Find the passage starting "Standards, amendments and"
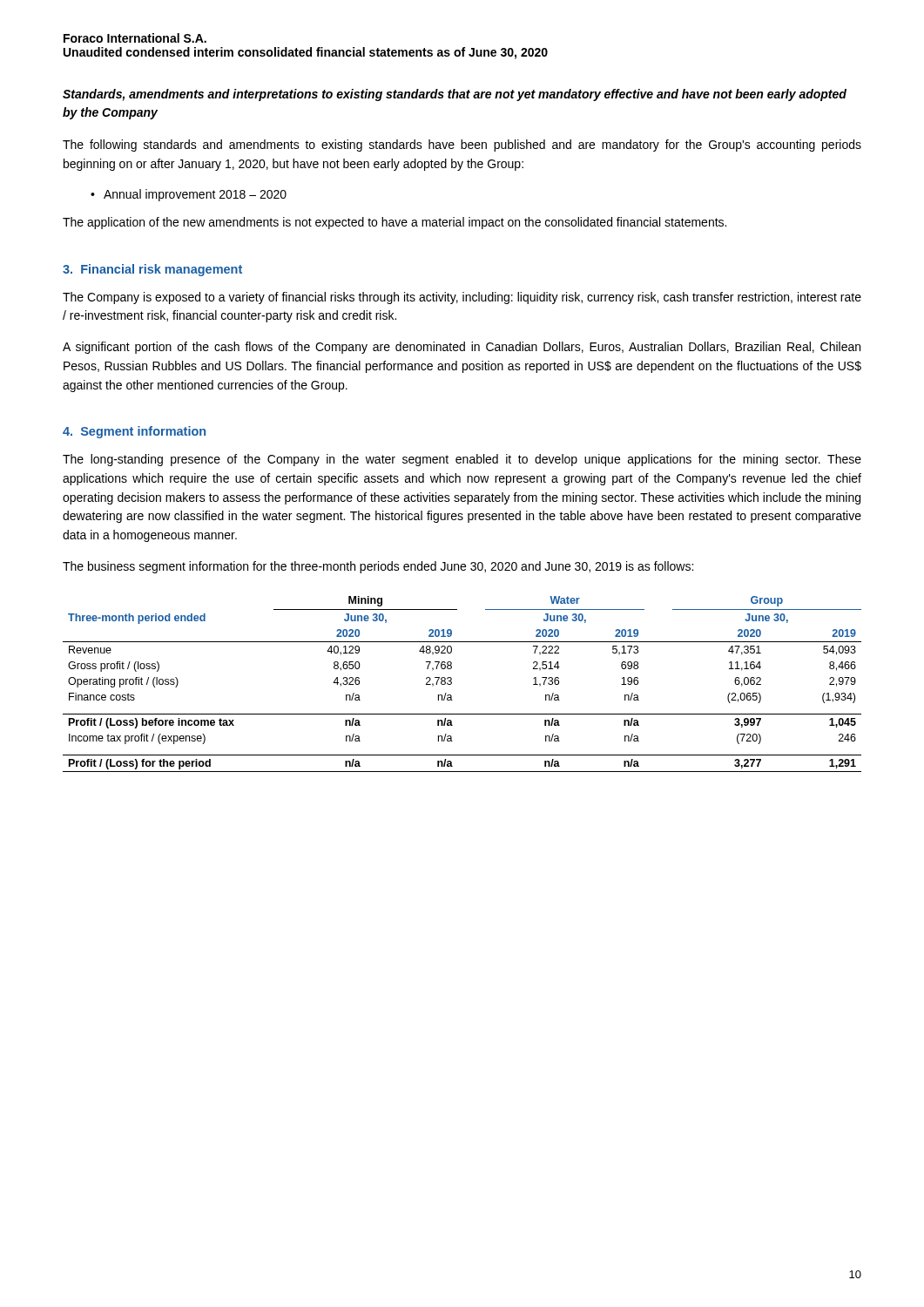 (x=455, y=103)
